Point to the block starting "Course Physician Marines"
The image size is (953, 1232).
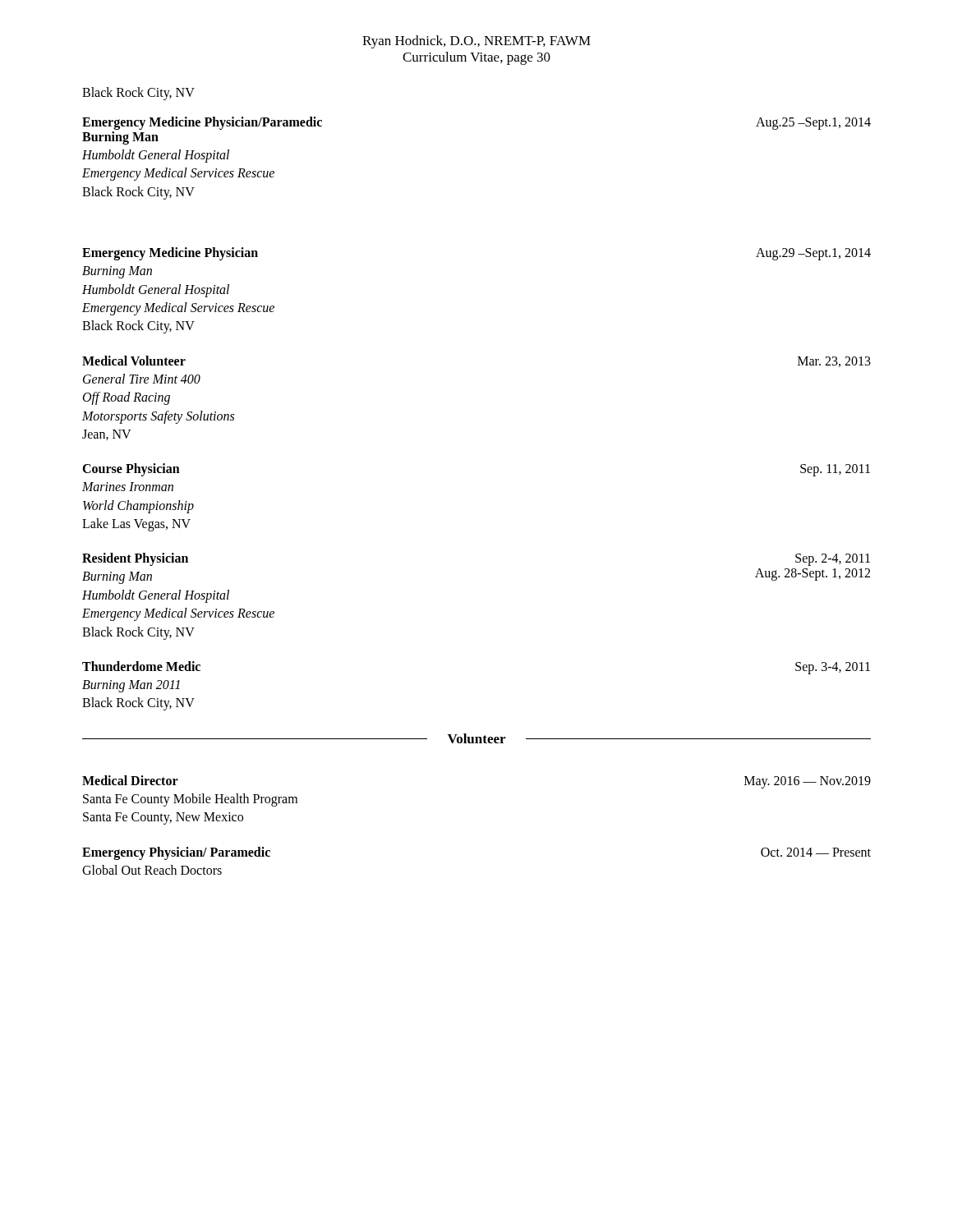click(x=140, y=469)
